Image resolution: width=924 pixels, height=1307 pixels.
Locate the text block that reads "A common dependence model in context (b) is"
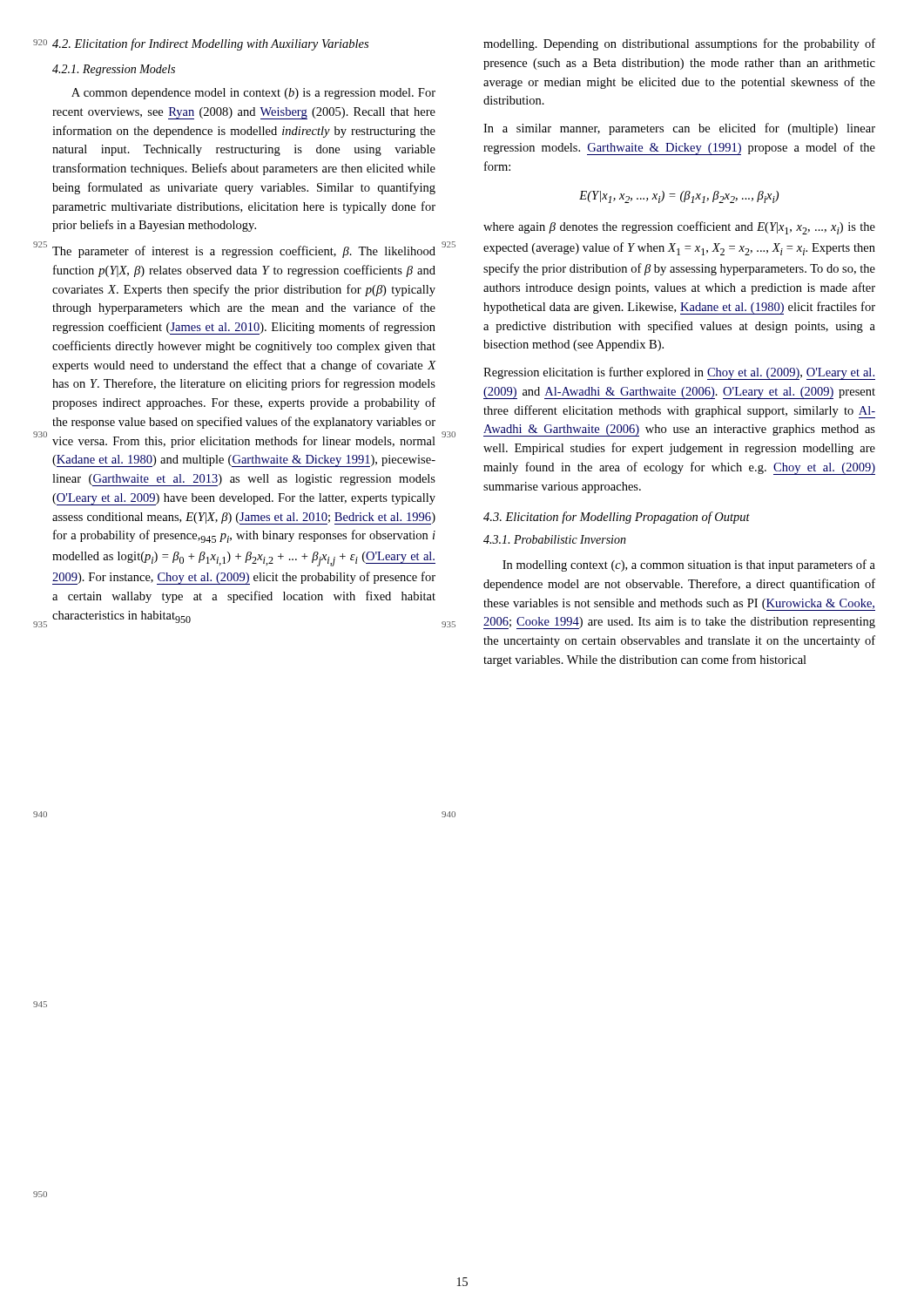[x=244, y=159]
